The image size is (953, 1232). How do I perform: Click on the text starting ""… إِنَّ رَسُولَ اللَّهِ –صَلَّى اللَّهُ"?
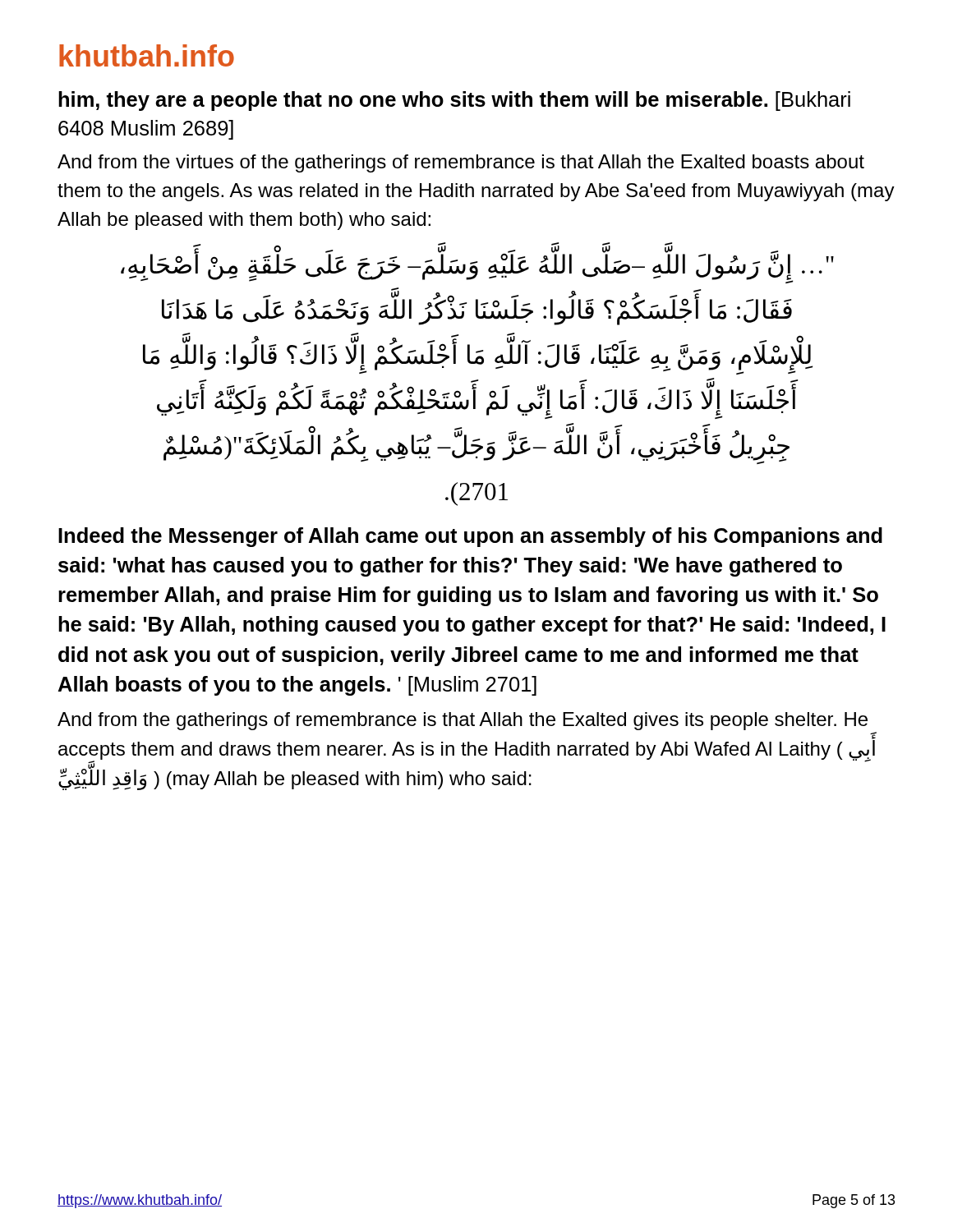click(476, 378)
